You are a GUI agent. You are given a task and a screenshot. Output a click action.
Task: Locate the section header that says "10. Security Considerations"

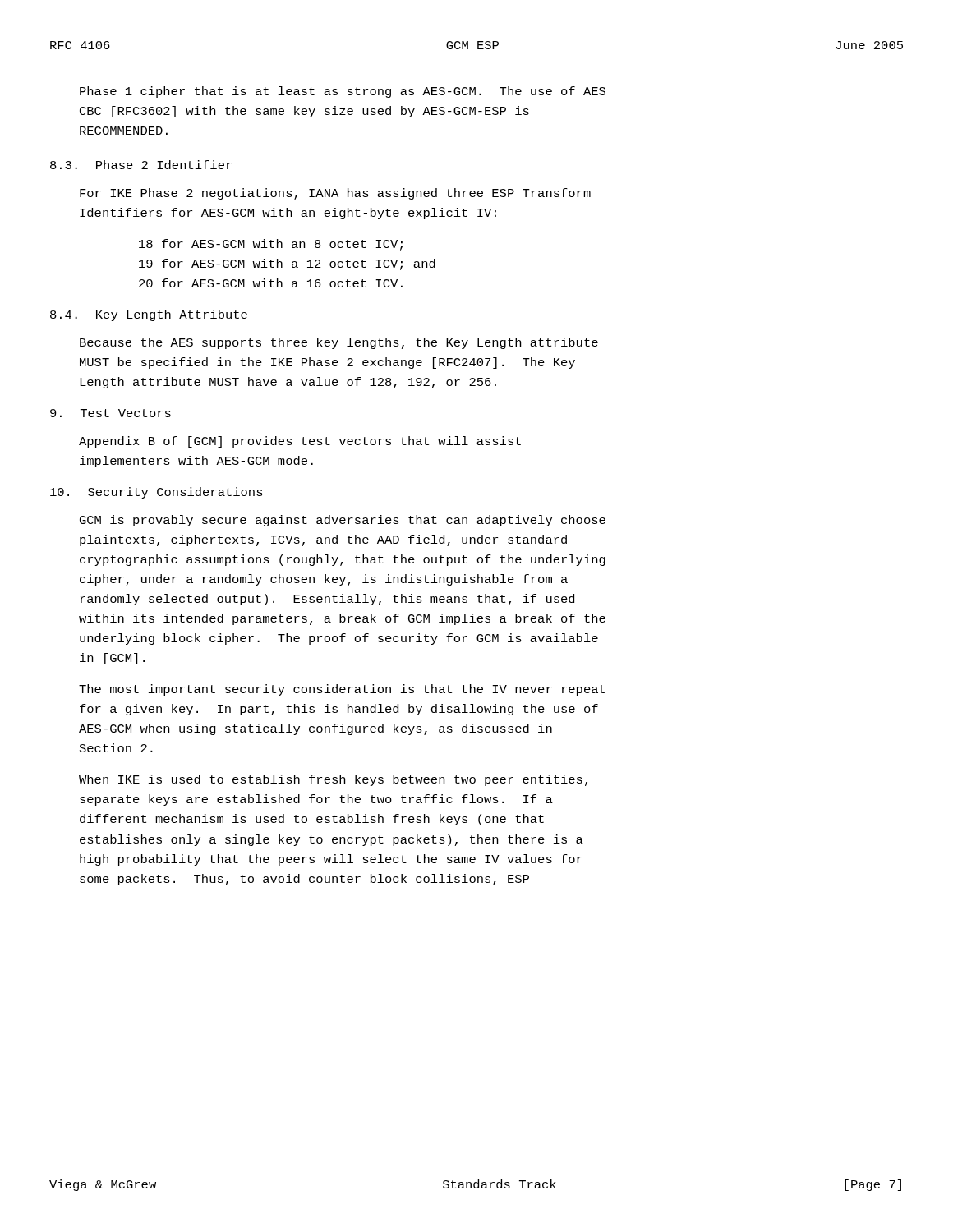156,493
